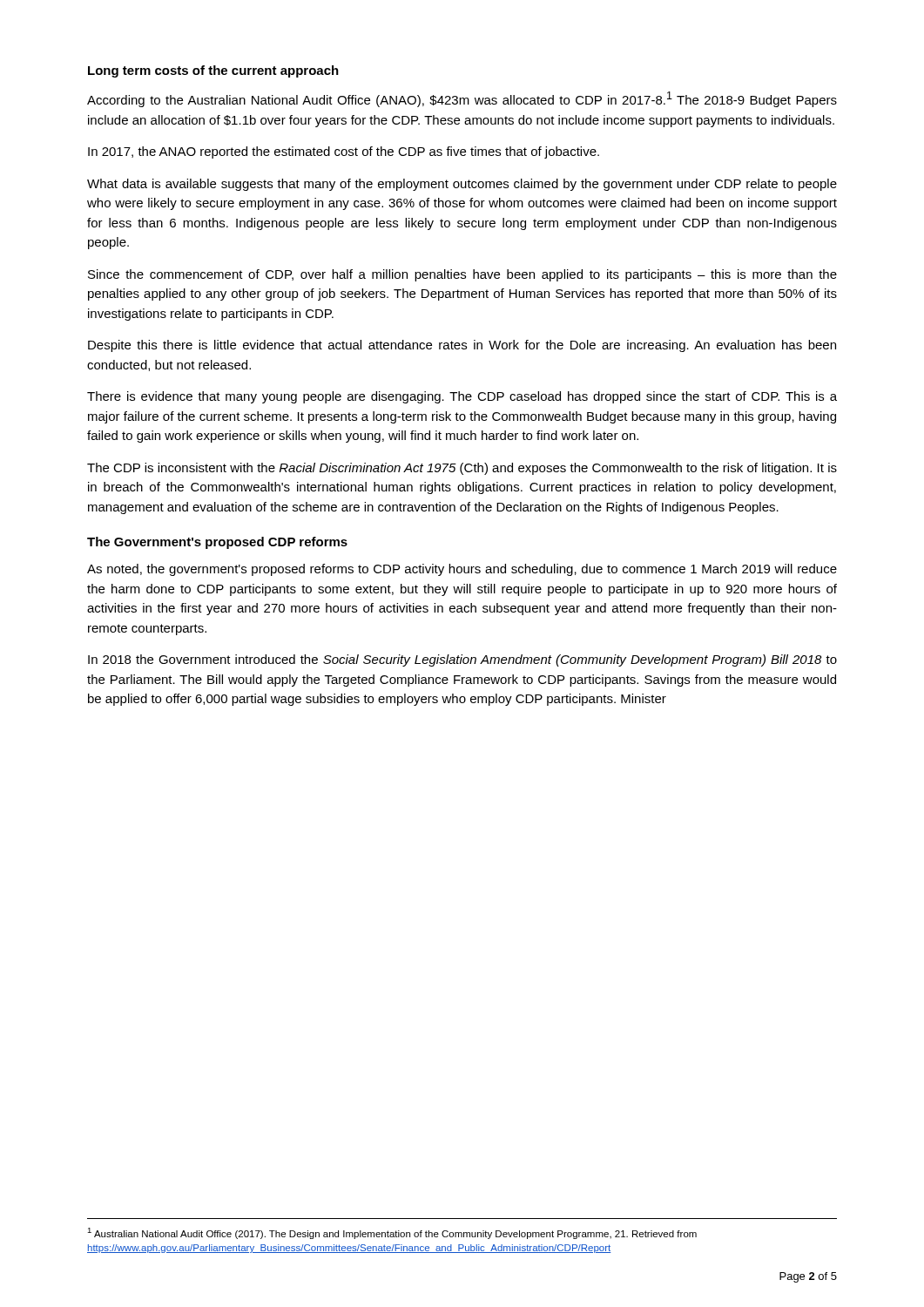
Task: Point to the text block starting "Long term costs of the current"
Action: point(213,70)
